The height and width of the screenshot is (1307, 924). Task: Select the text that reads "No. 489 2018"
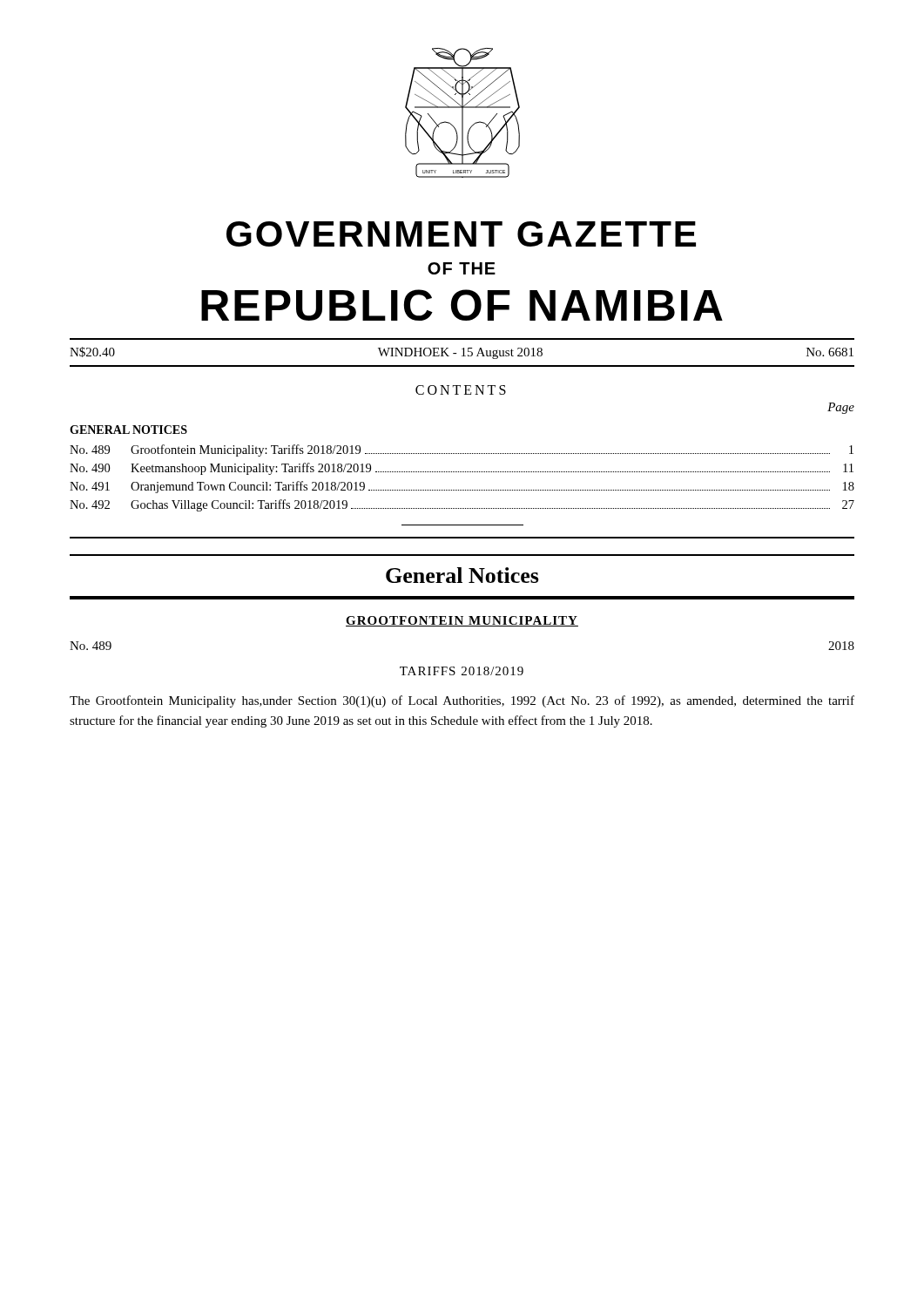pos(94,645)
